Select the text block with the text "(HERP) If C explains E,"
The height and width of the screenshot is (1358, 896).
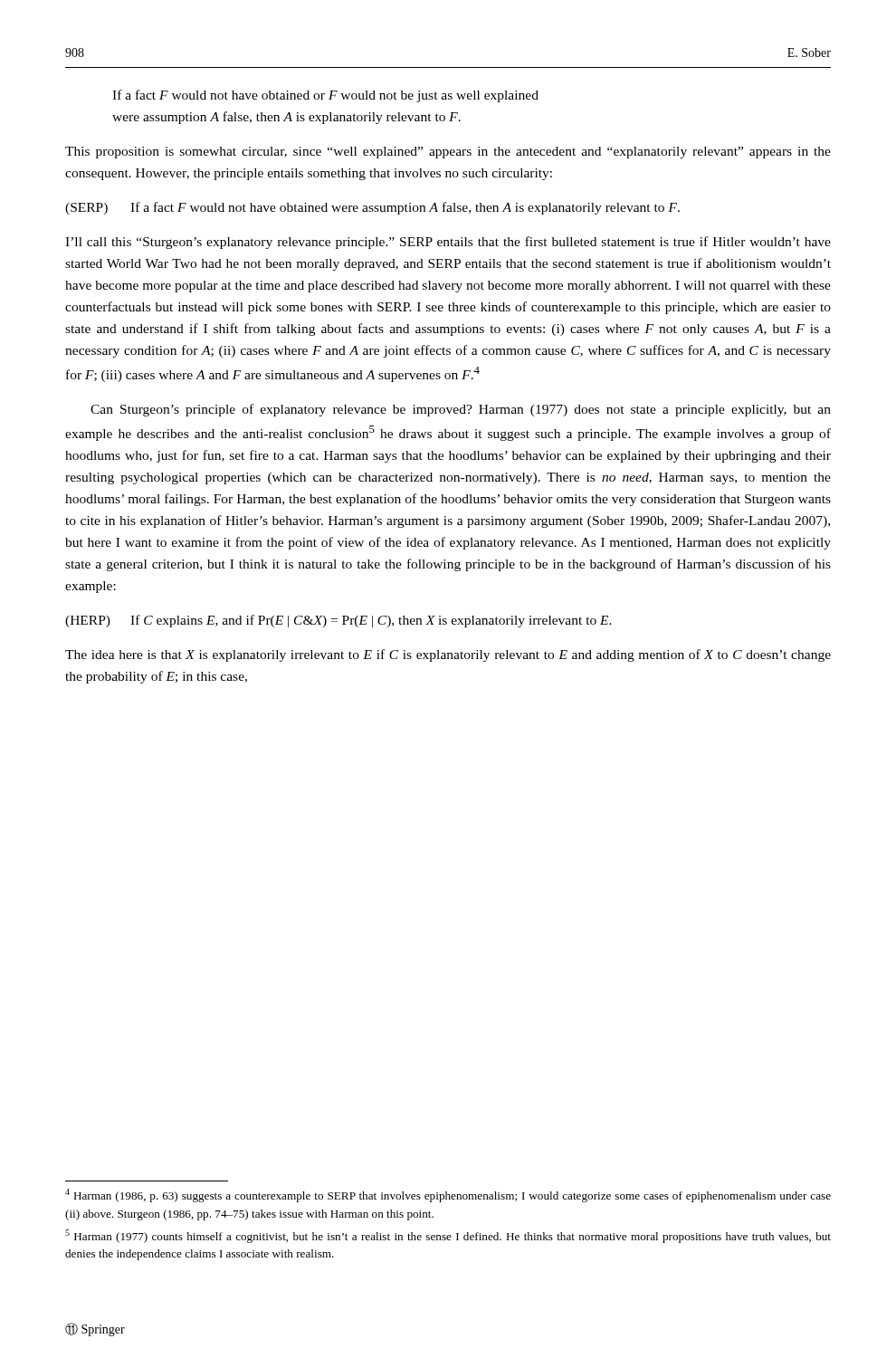tap(448, 620)
